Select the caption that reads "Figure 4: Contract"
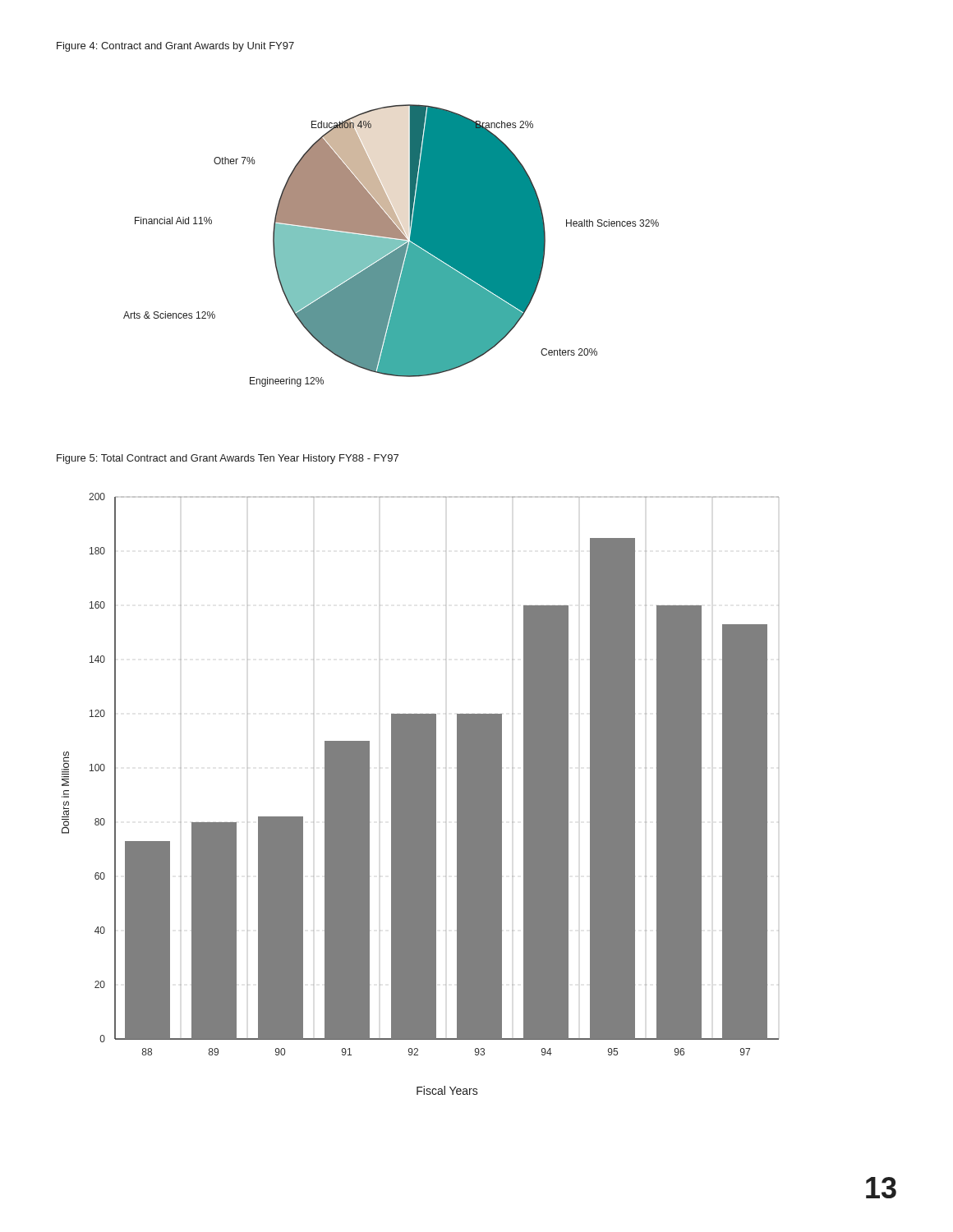 pyautogui.click(x=175, y=46)
